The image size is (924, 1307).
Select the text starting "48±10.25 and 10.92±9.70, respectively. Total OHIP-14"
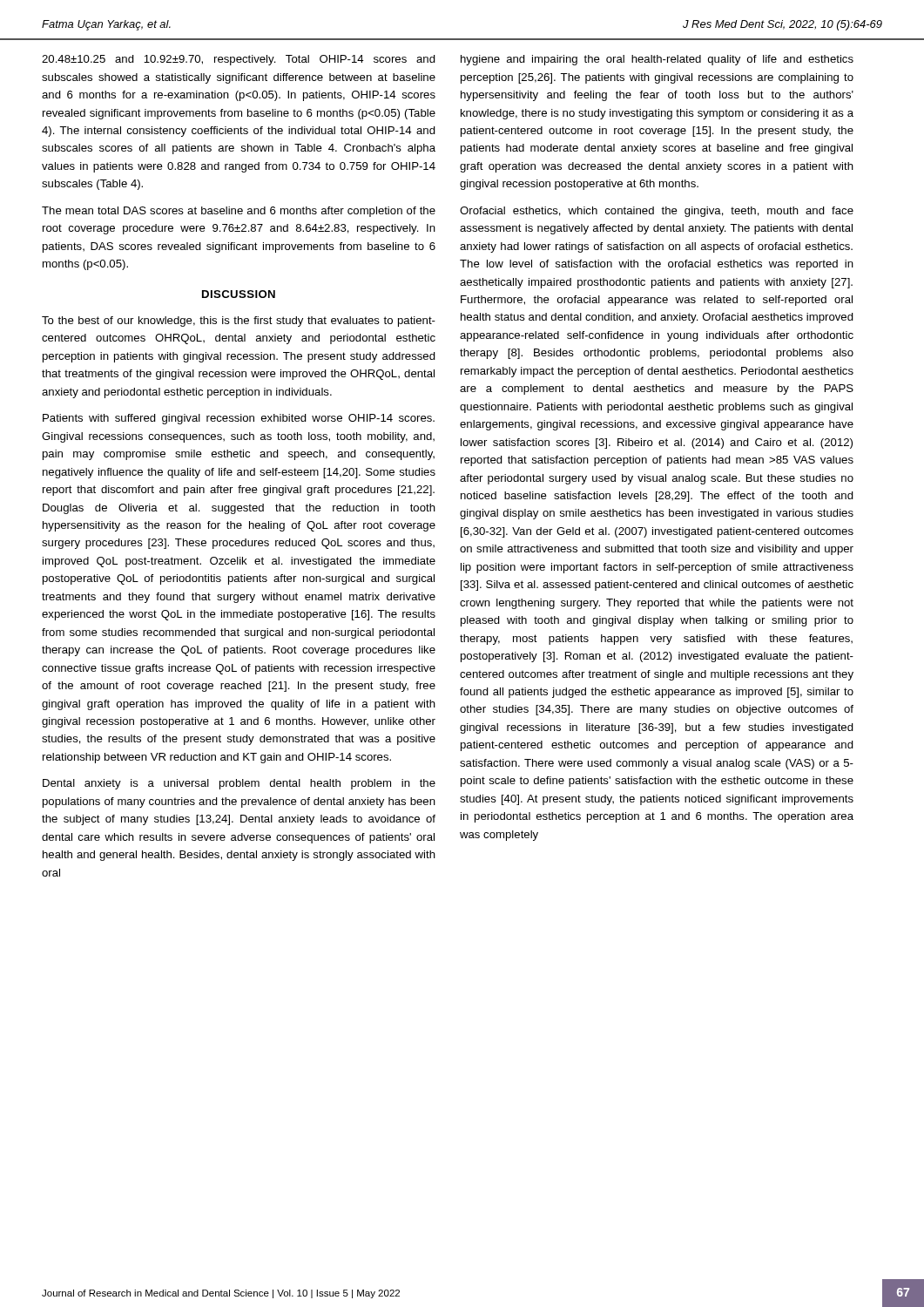point(239,121)
